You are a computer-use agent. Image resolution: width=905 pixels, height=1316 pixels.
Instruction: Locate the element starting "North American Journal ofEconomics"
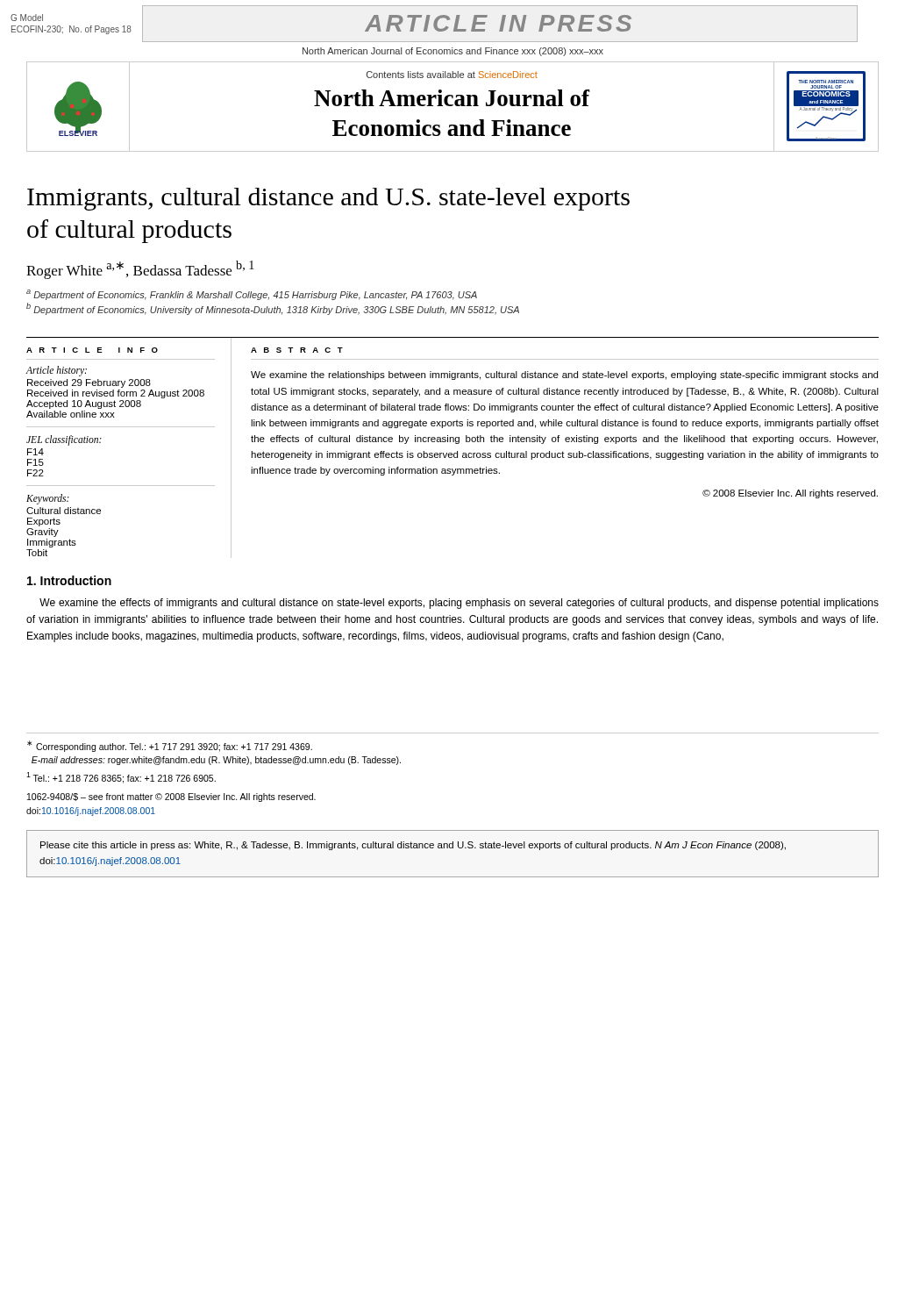tap(452, 113)
